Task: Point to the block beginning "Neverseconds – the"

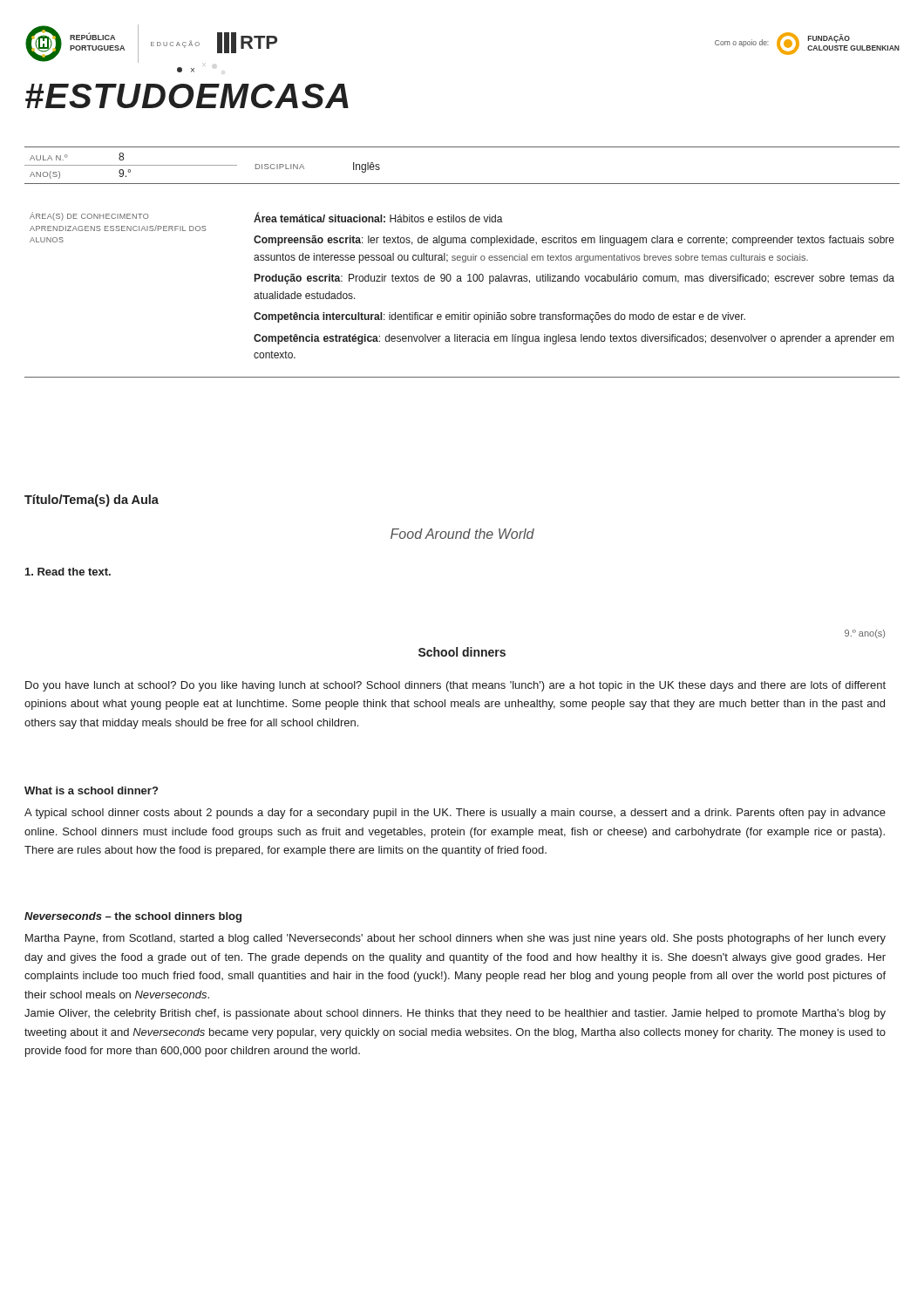Action: (455, 982)
